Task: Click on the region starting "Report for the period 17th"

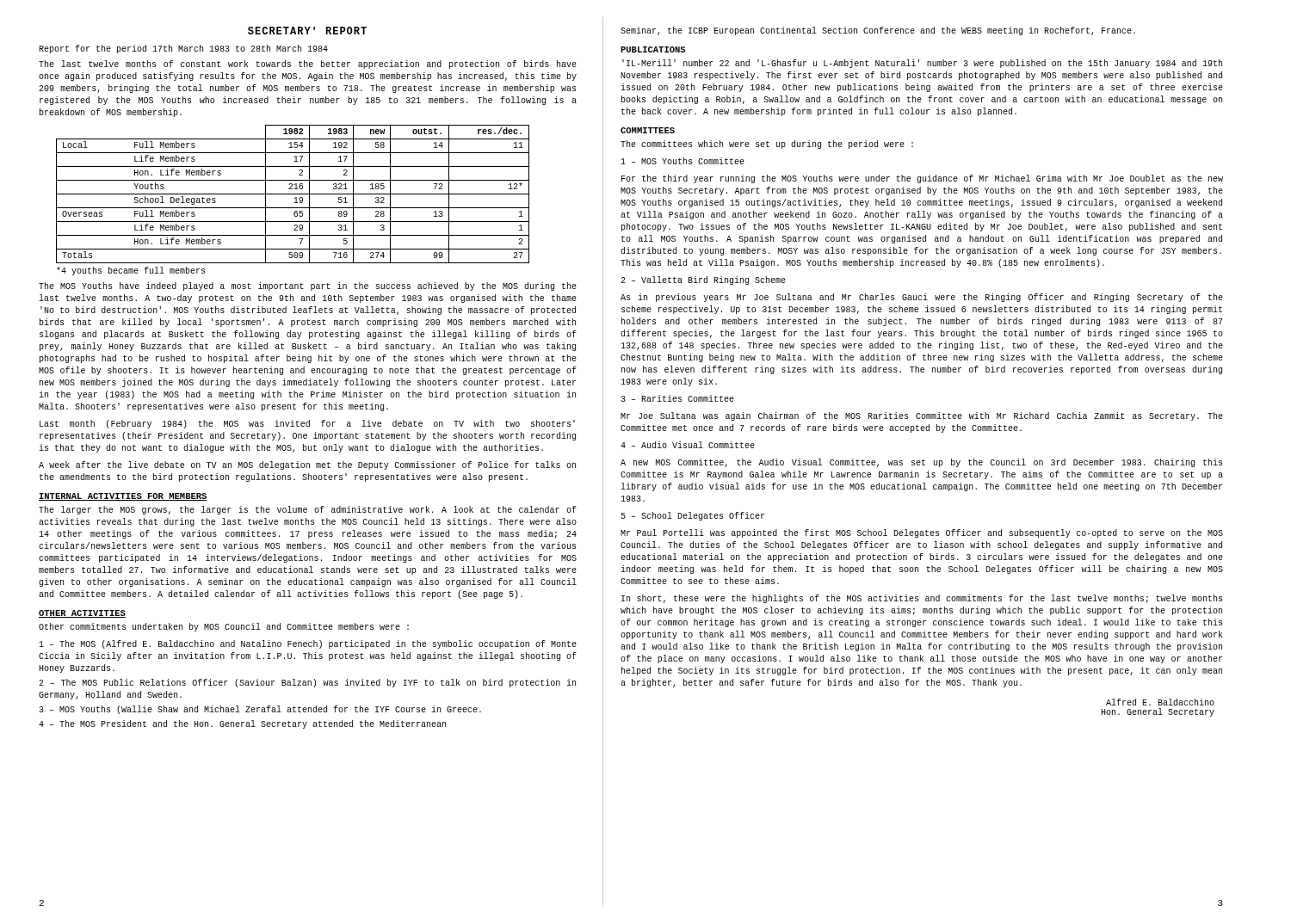Action: pyautogui.click(x=183, y=49)
